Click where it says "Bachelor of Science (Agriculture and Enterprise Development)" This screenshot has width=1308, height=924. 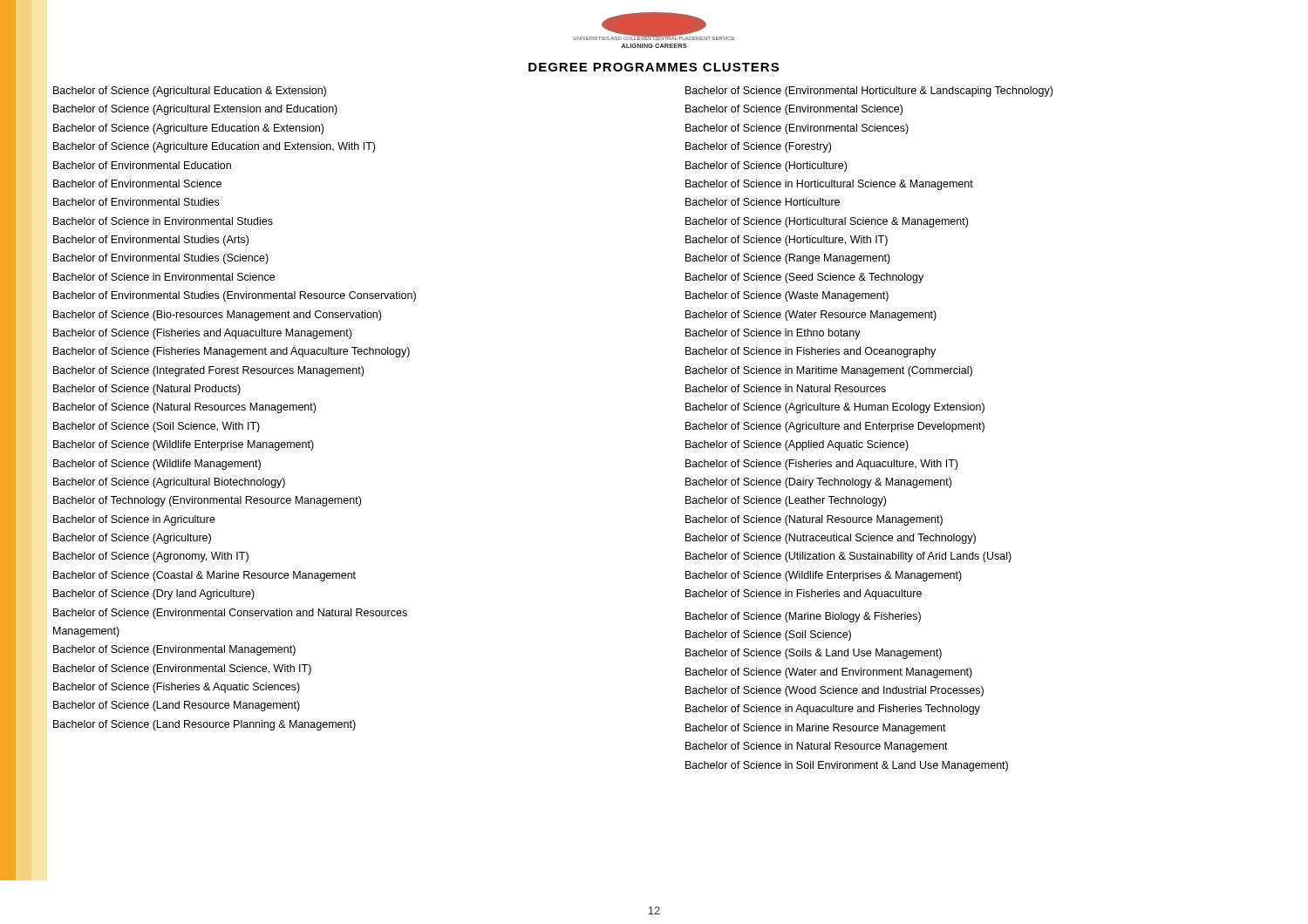835,426
